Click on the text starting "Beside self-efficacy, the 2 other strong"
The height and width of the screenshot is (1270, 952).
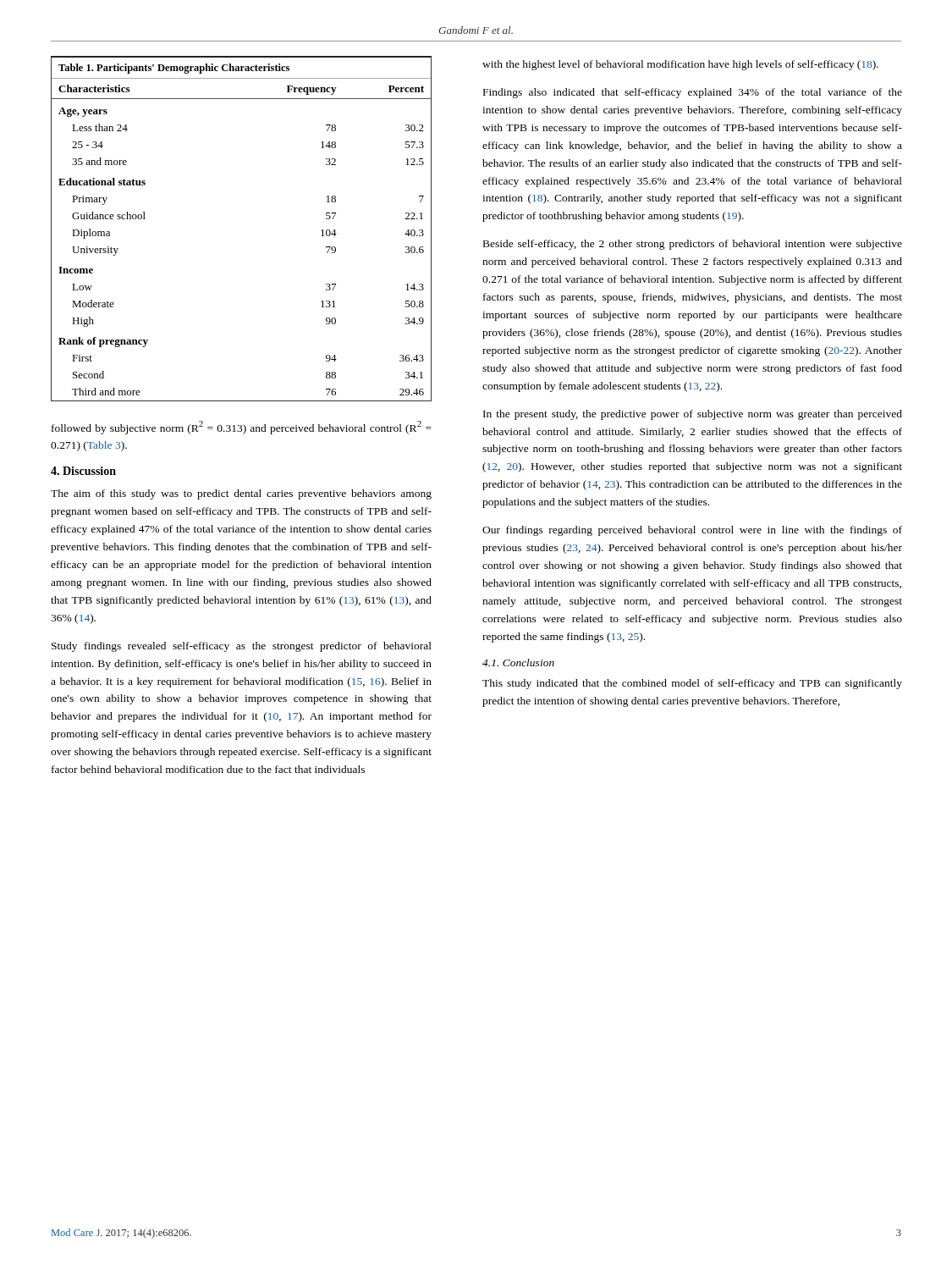tap(692, 315)
